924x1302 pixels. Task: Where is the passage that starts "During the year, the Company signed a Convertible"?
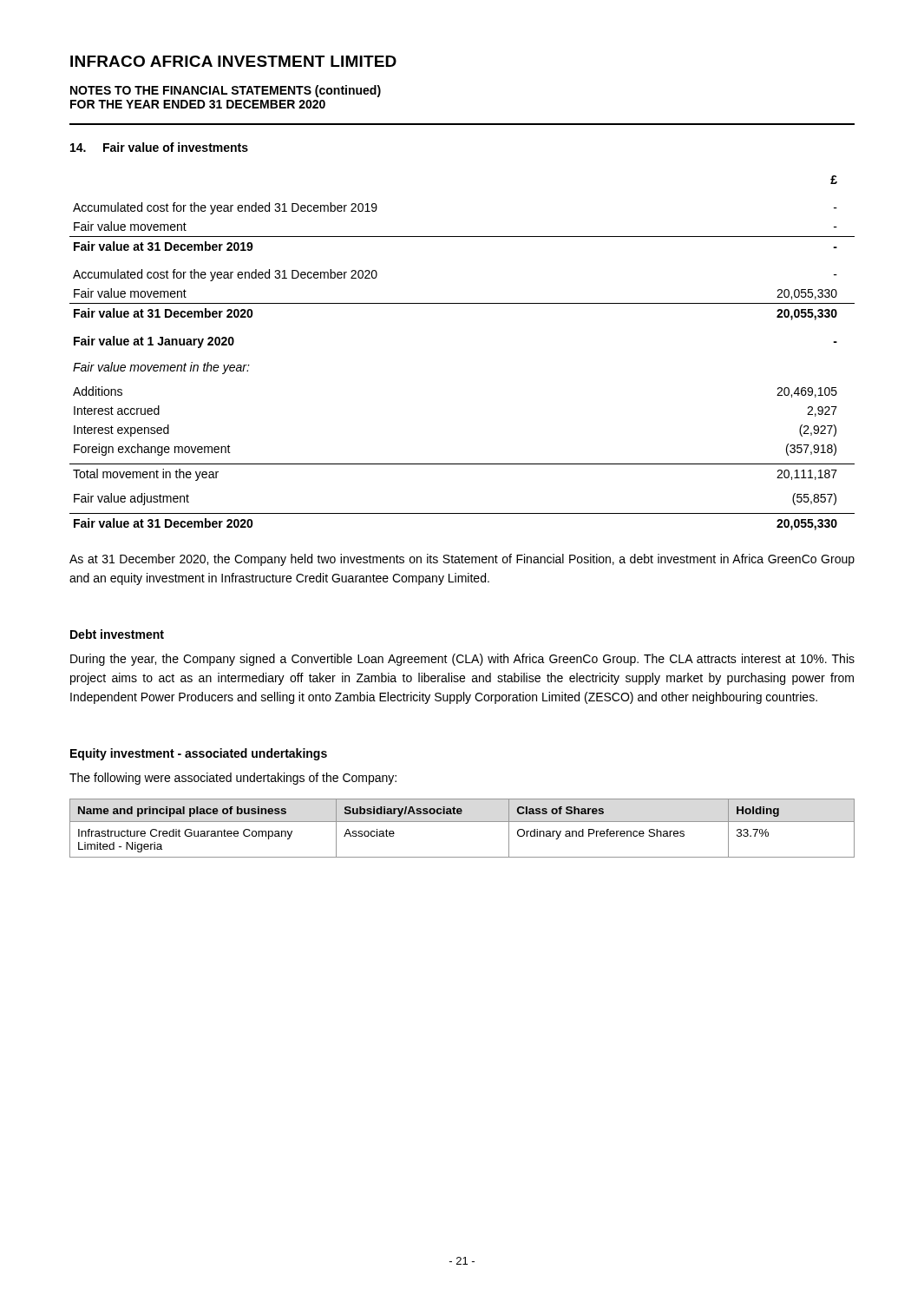click(x=462, y=678)
